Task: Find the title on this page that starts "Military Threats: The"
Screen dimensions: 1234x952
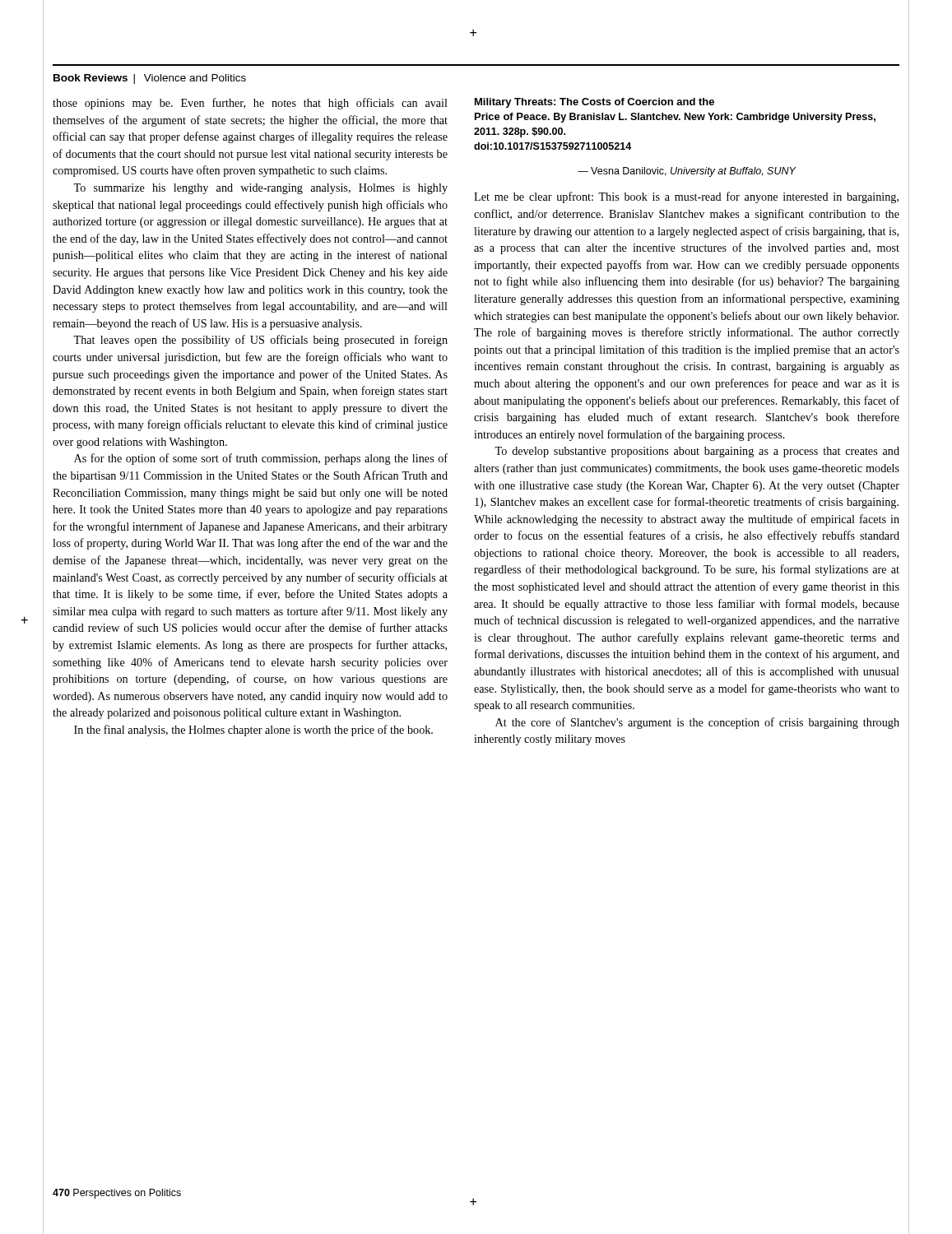Action: [x=687, y=124]
